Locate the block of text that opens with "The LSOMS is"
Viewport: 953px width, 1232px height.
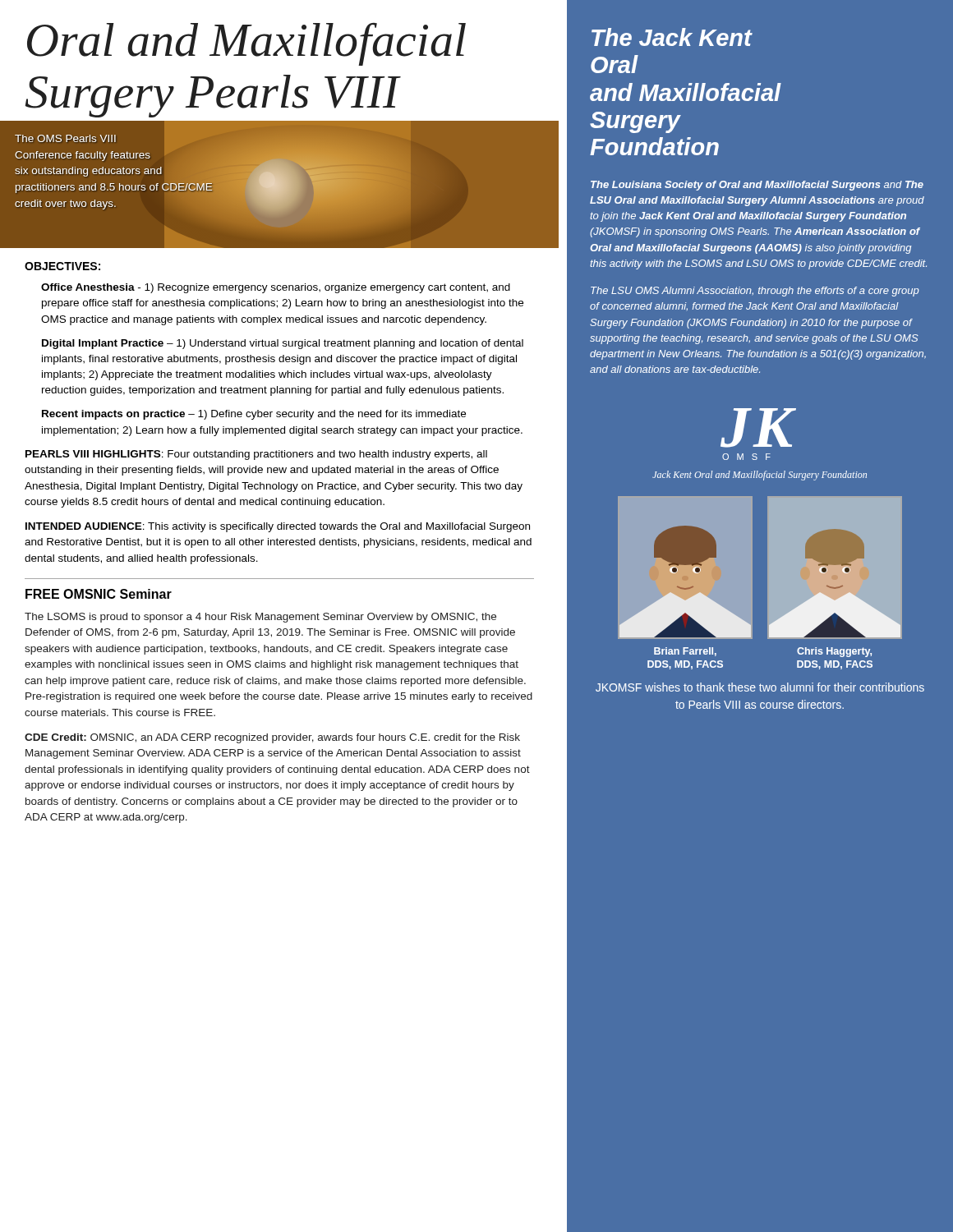coord(279,664)
